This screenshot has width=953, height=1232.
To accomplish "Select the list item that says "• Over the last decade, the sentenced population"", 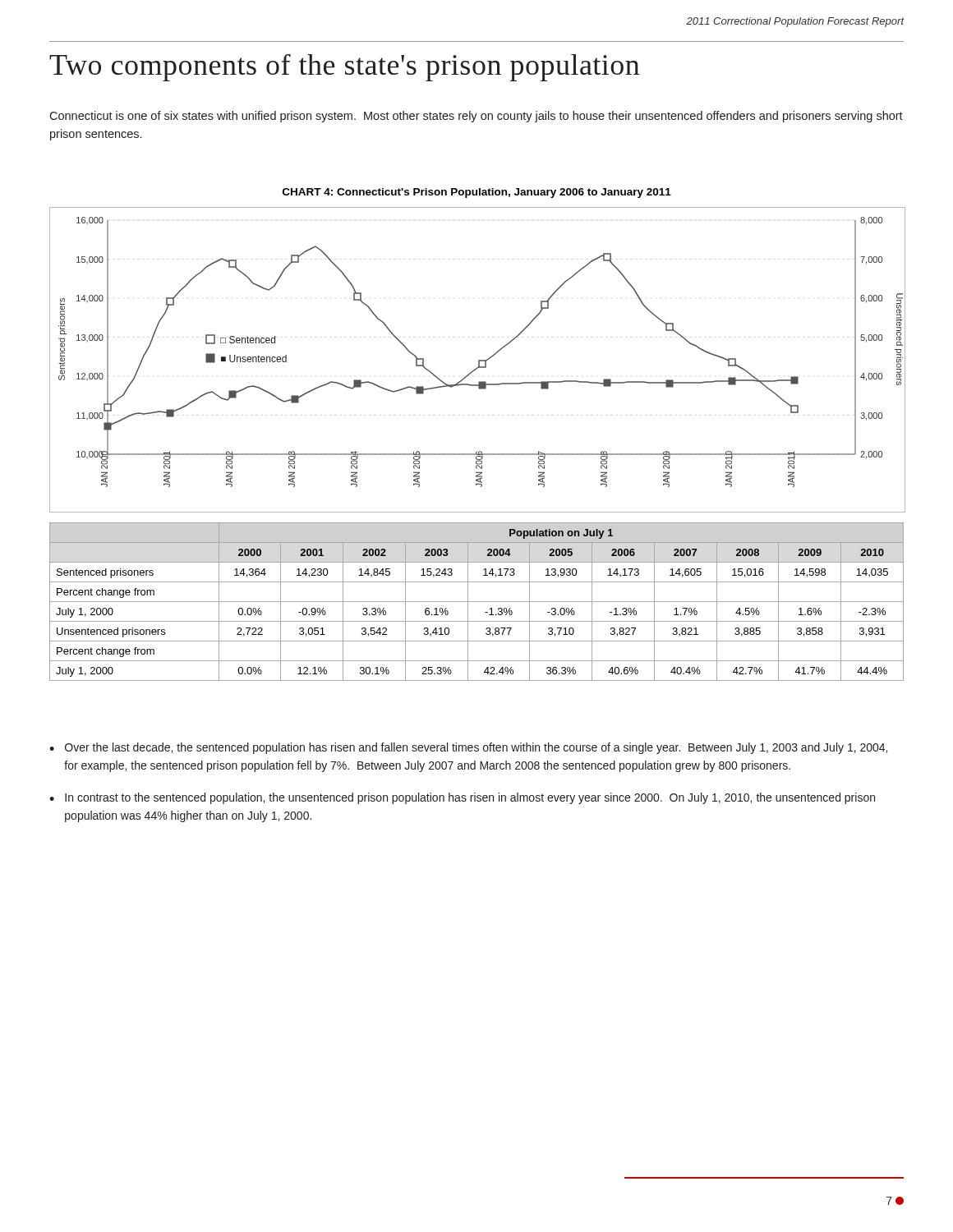I will (x=476, y=757).
